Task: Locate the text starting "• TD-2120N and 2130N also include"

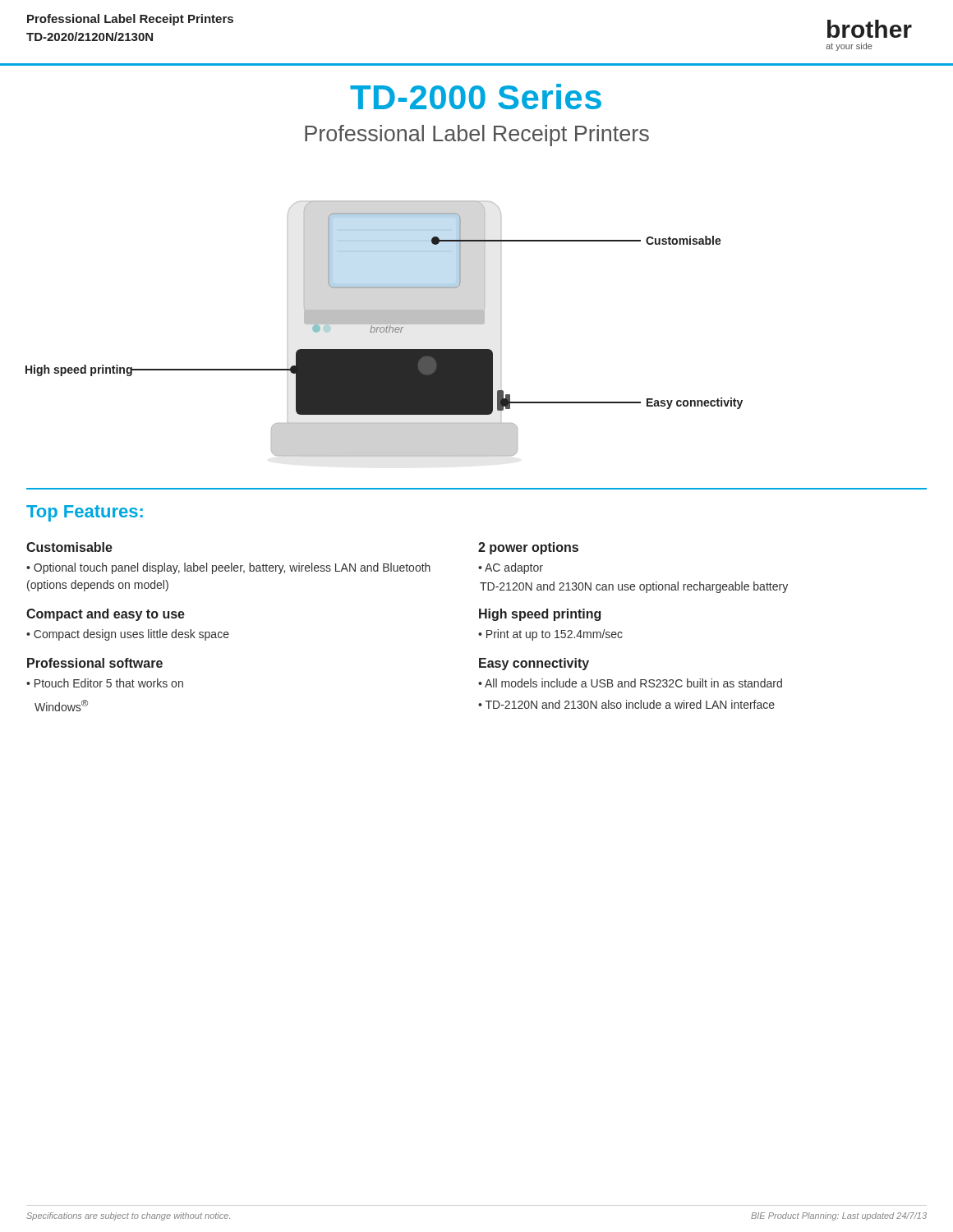Action: click(x=626, y=705)
